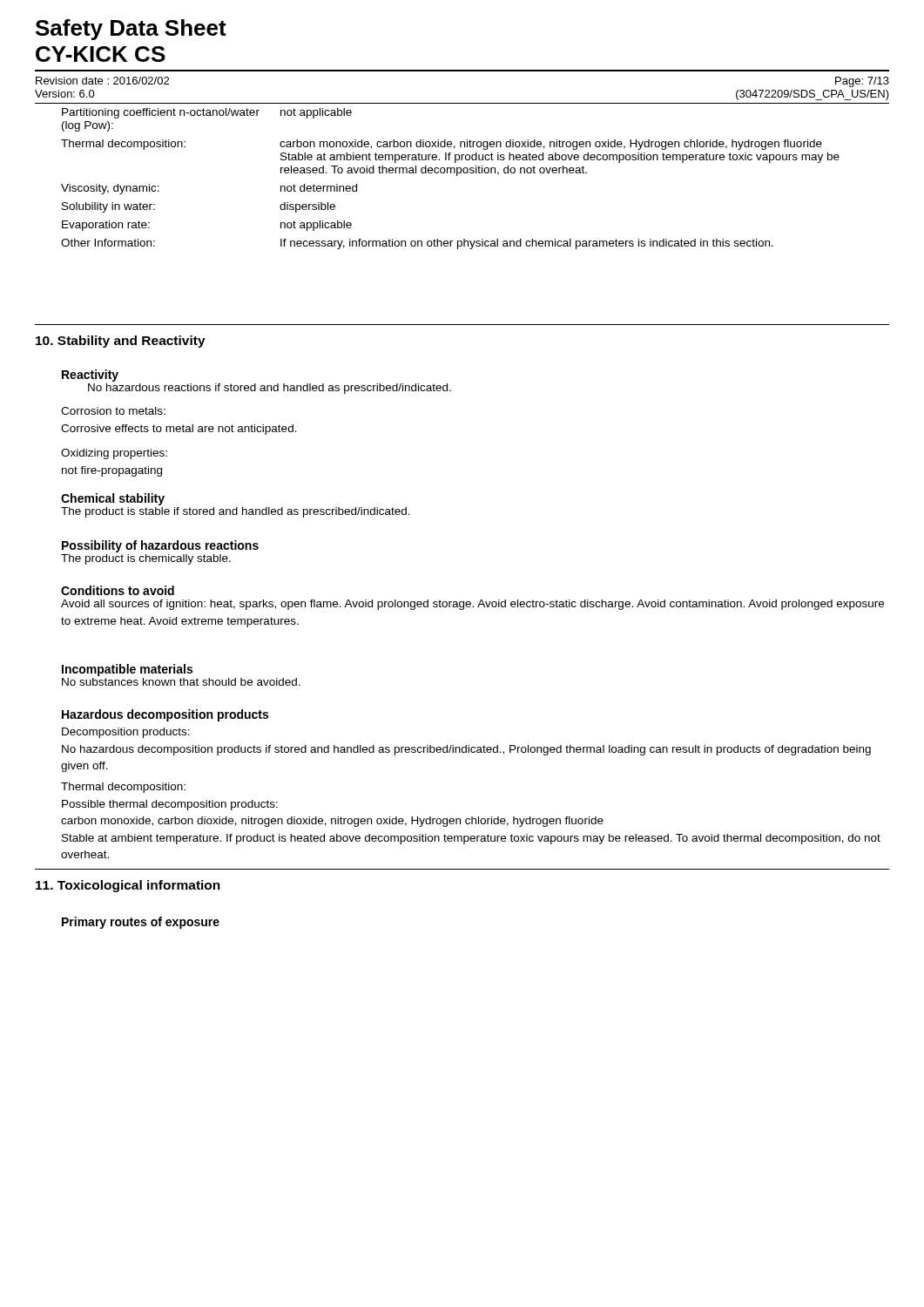The height and width of the screenshot is (1307, 924).
Task: Select the text starting "Incompatible materials"
Action: [127, 670]
